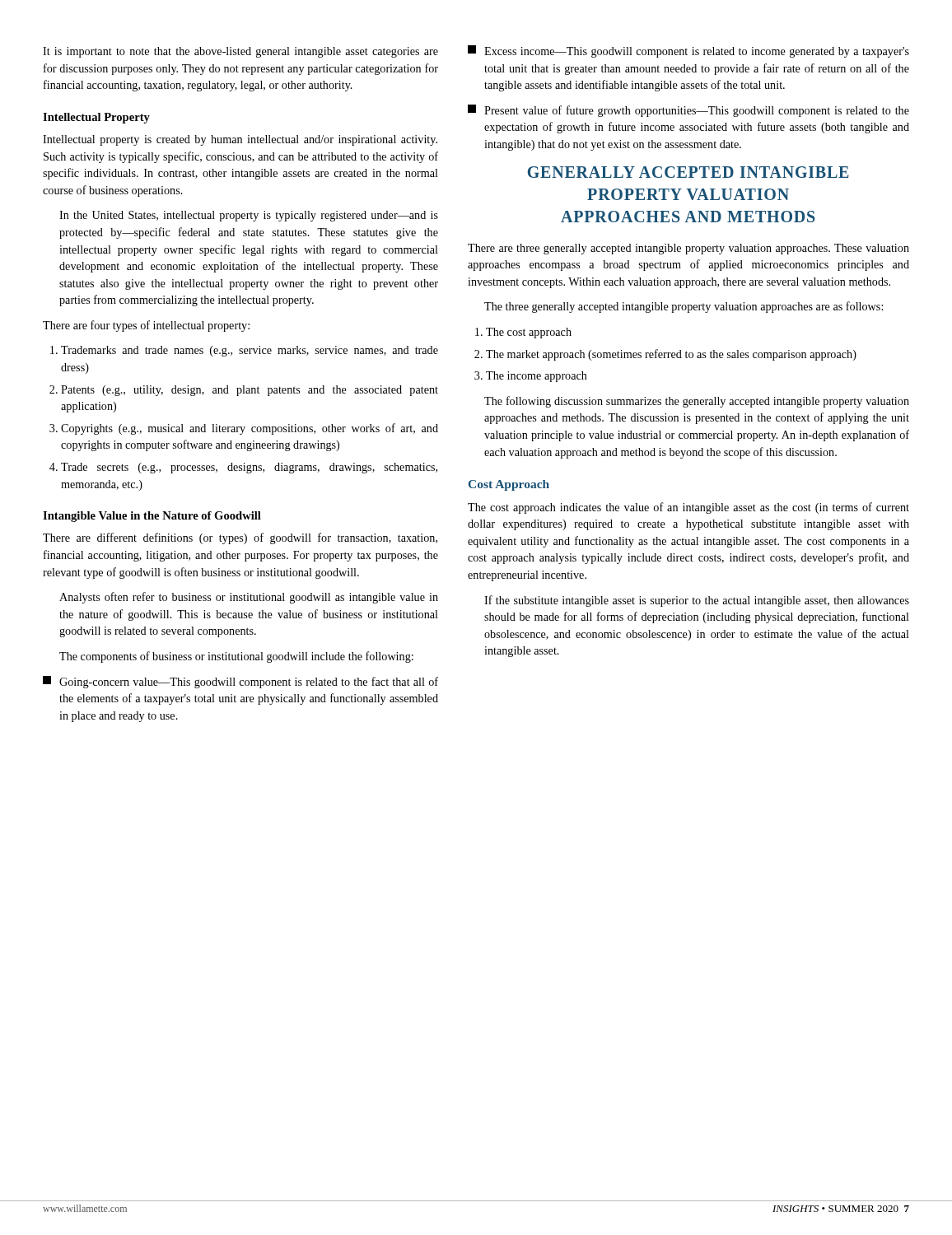The image size is (952, 1235).
Task: Click the title
Action: point(688,194)
